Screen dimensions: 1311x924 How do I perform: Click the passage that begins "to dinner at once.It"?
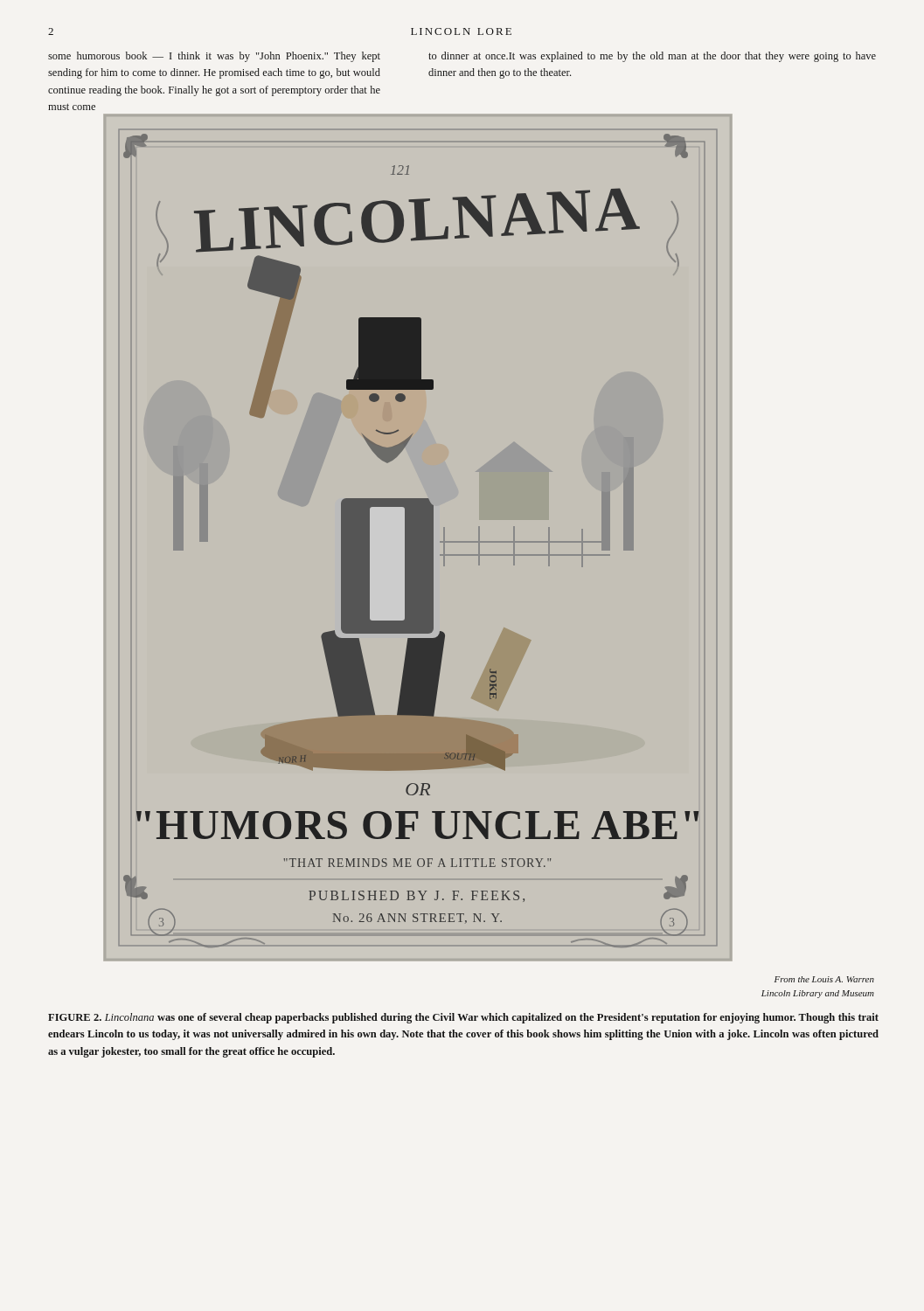click(652, 64)
